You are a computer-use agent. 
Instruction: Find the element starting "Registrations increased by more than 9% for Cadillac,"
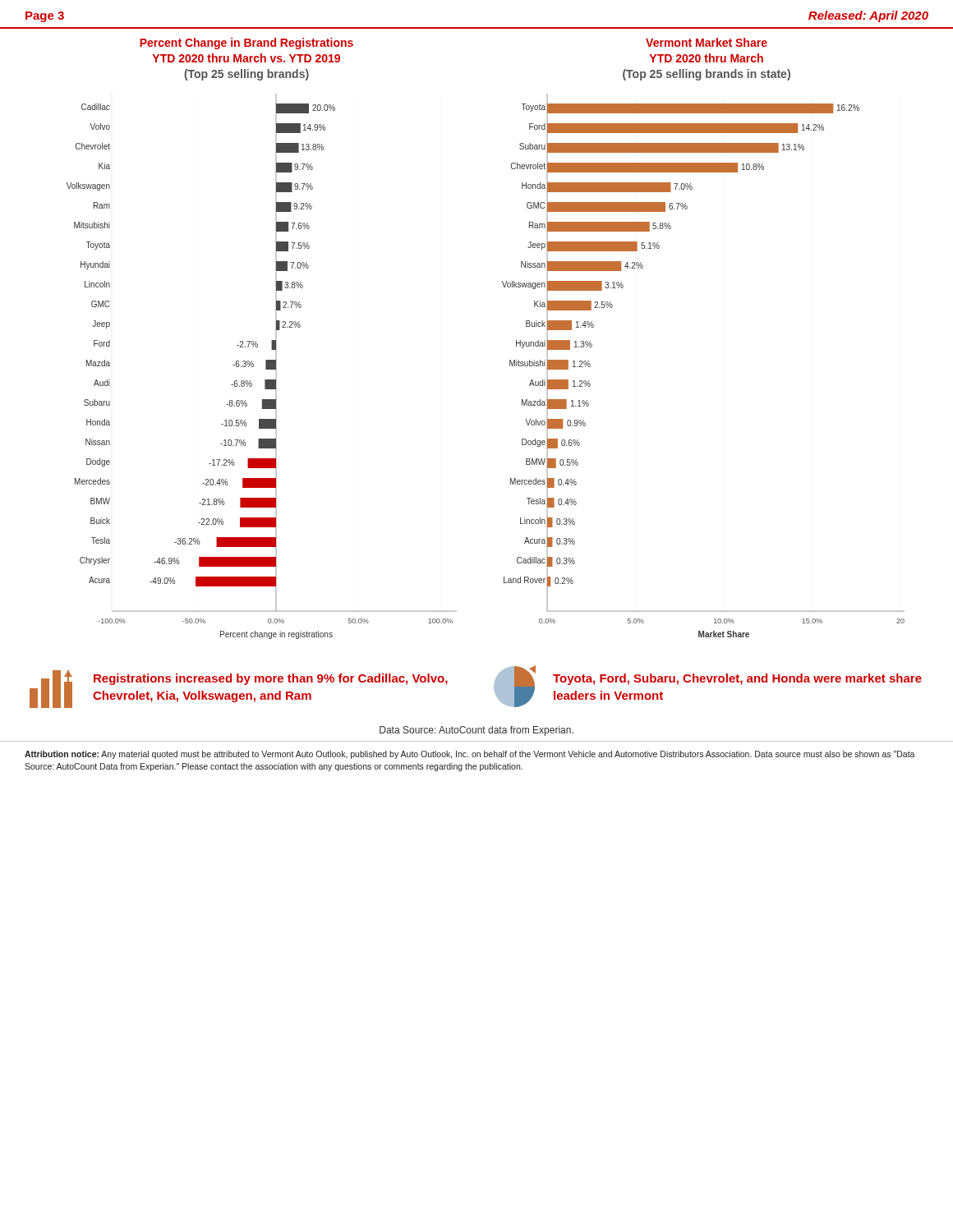270,686
